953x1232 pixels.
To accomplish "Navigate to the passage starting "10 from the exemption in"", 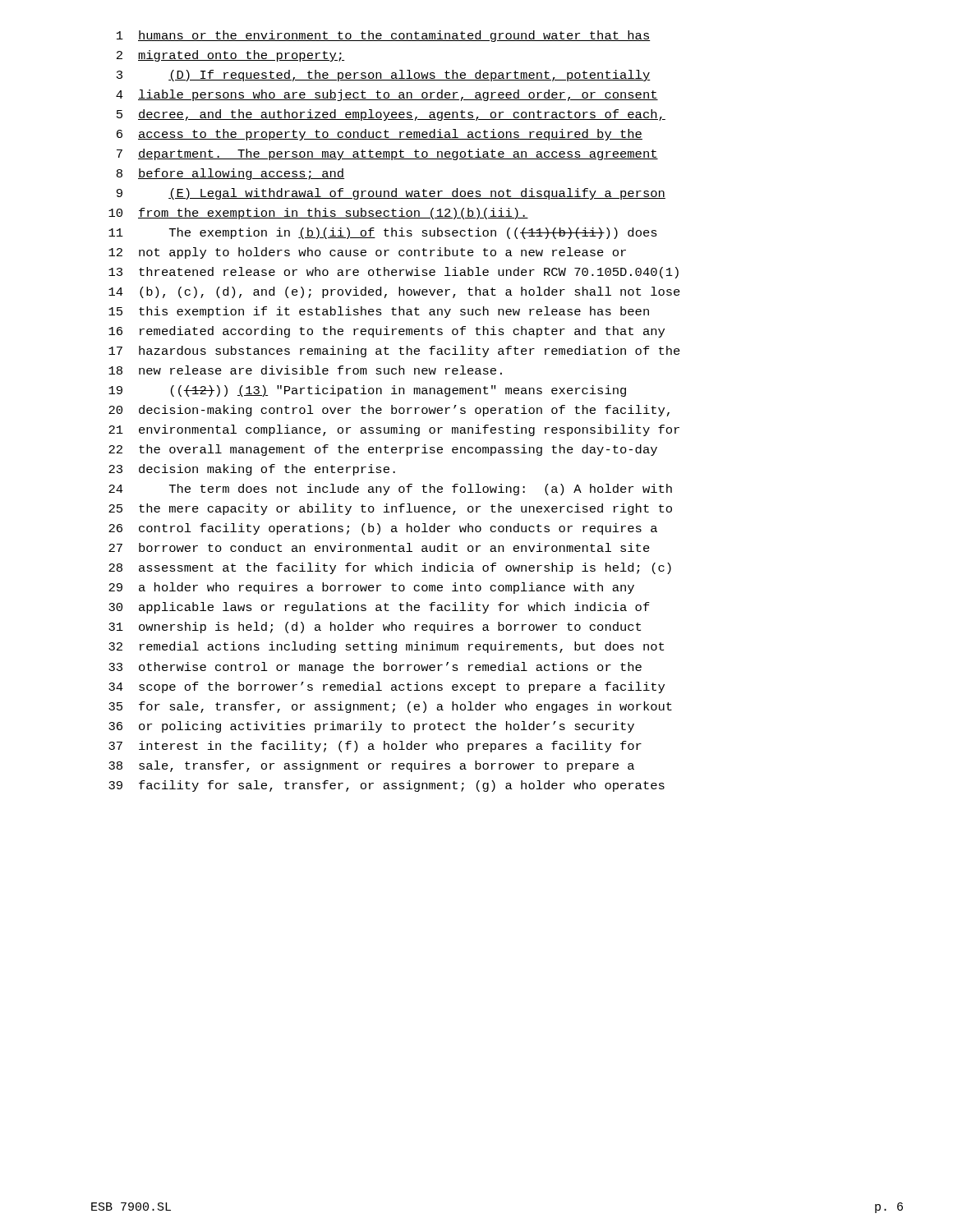I will [309, 214].
